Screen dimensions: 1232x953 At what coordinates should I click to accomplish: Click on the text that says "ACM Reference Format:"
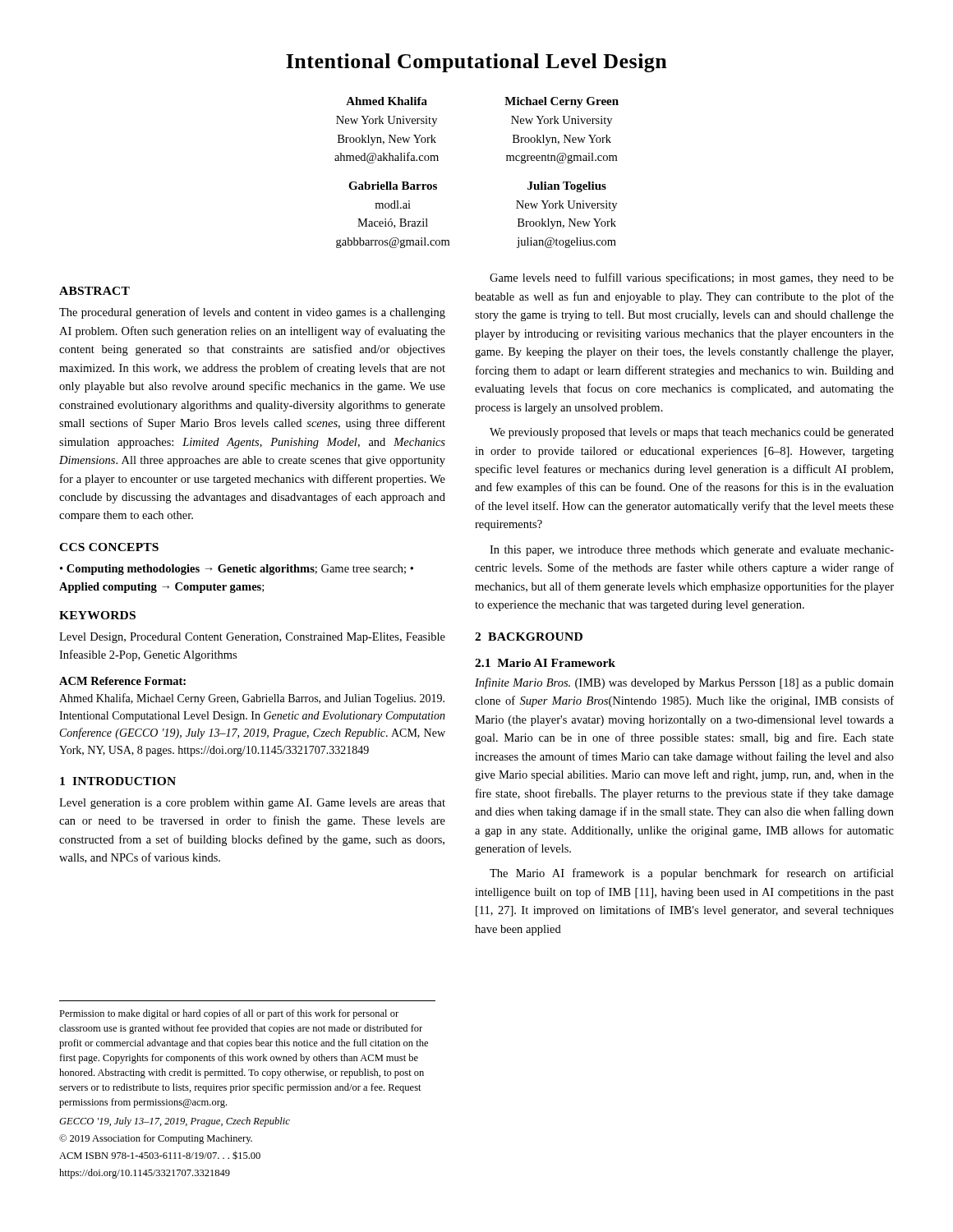(x=123, y=681)
